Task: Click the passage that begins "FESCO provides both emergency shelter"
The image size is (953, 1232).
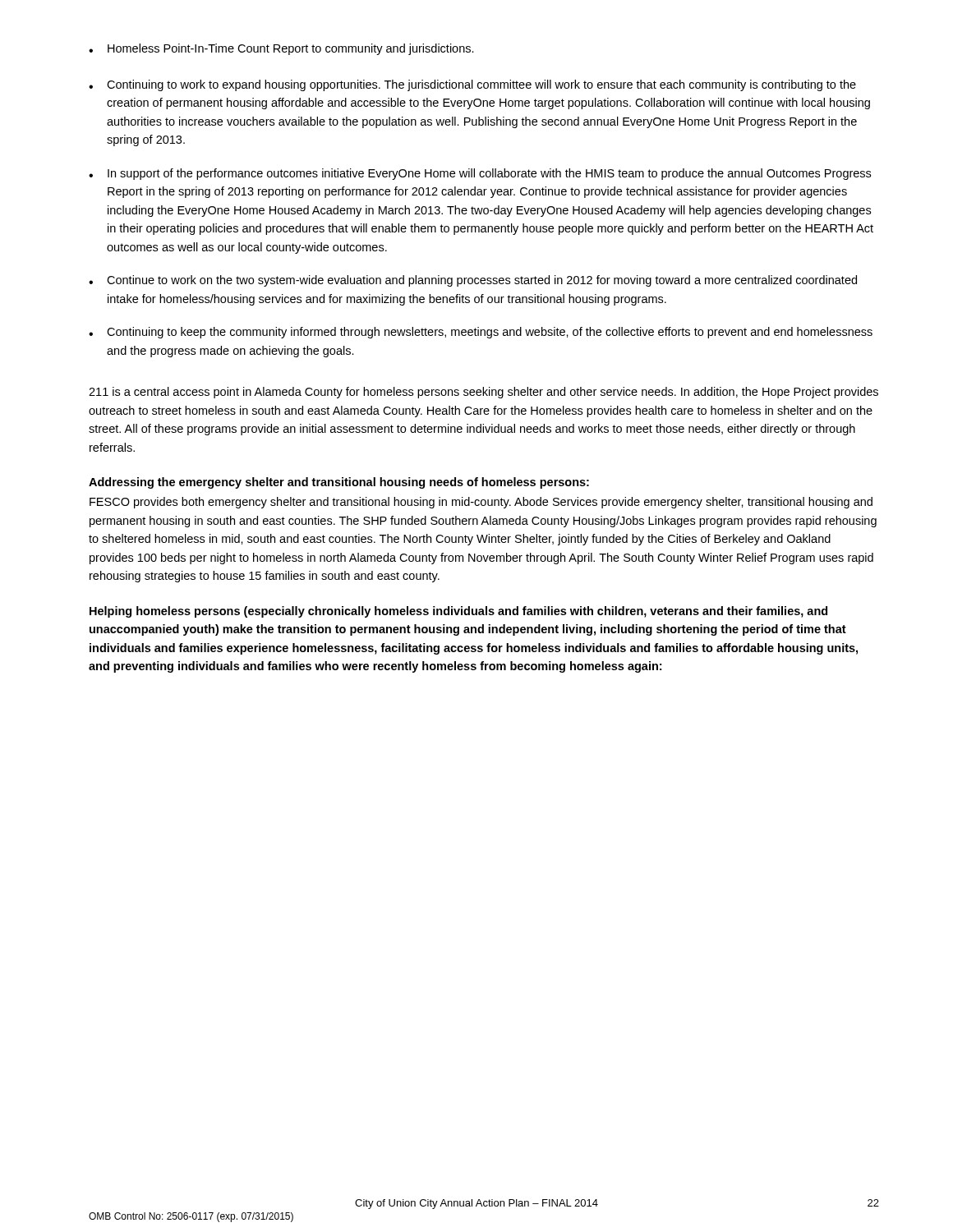Action: click(x=483, y=539)
